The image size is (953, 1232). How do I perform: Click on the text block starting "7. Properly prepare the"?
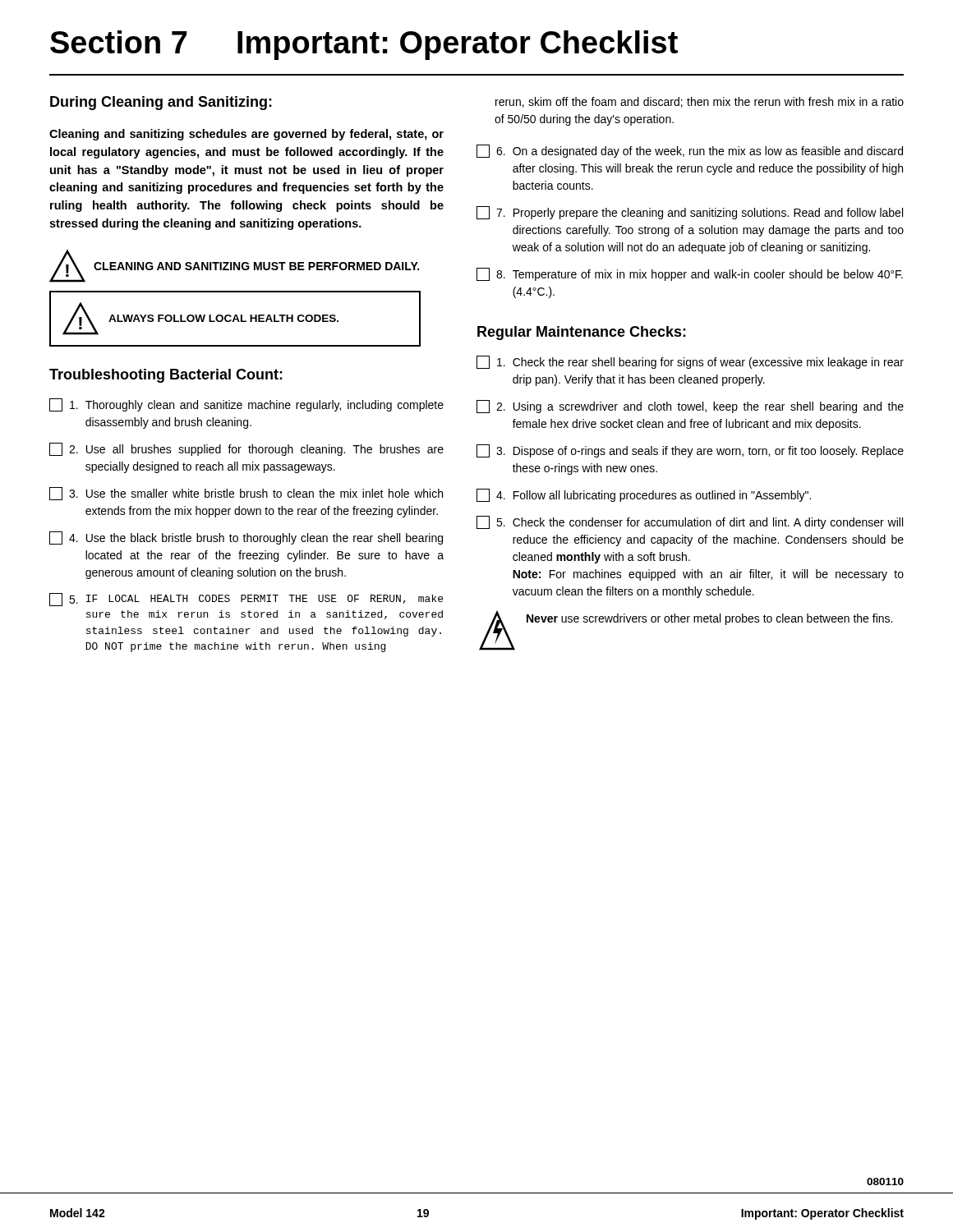[x=690, y=230]
